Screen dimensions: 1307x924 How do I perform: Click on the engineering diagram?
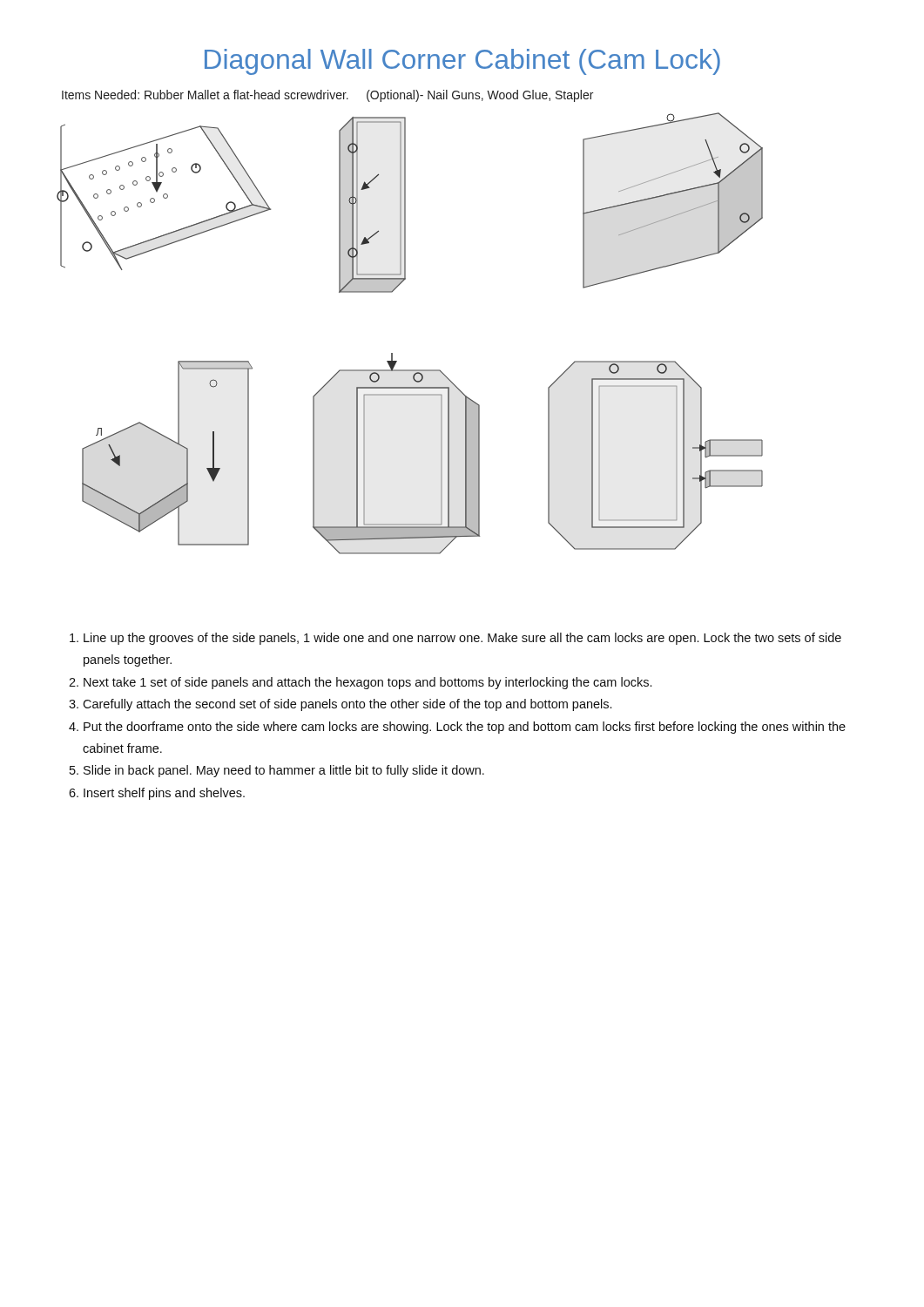(x=462, y=366)
